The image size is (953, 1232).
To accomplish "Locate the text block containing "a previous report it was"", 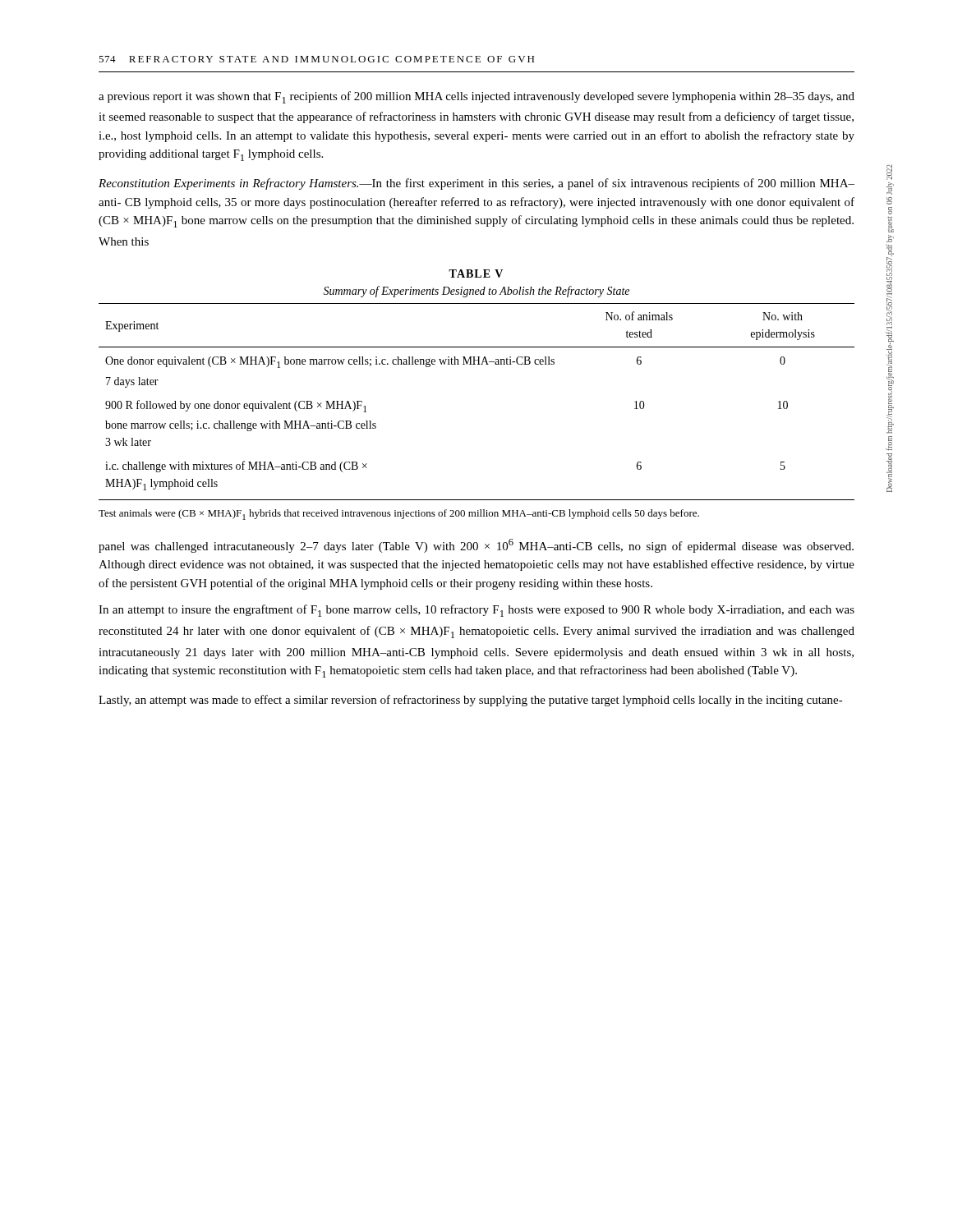I will pyautogui.click(x=476, y=126).
